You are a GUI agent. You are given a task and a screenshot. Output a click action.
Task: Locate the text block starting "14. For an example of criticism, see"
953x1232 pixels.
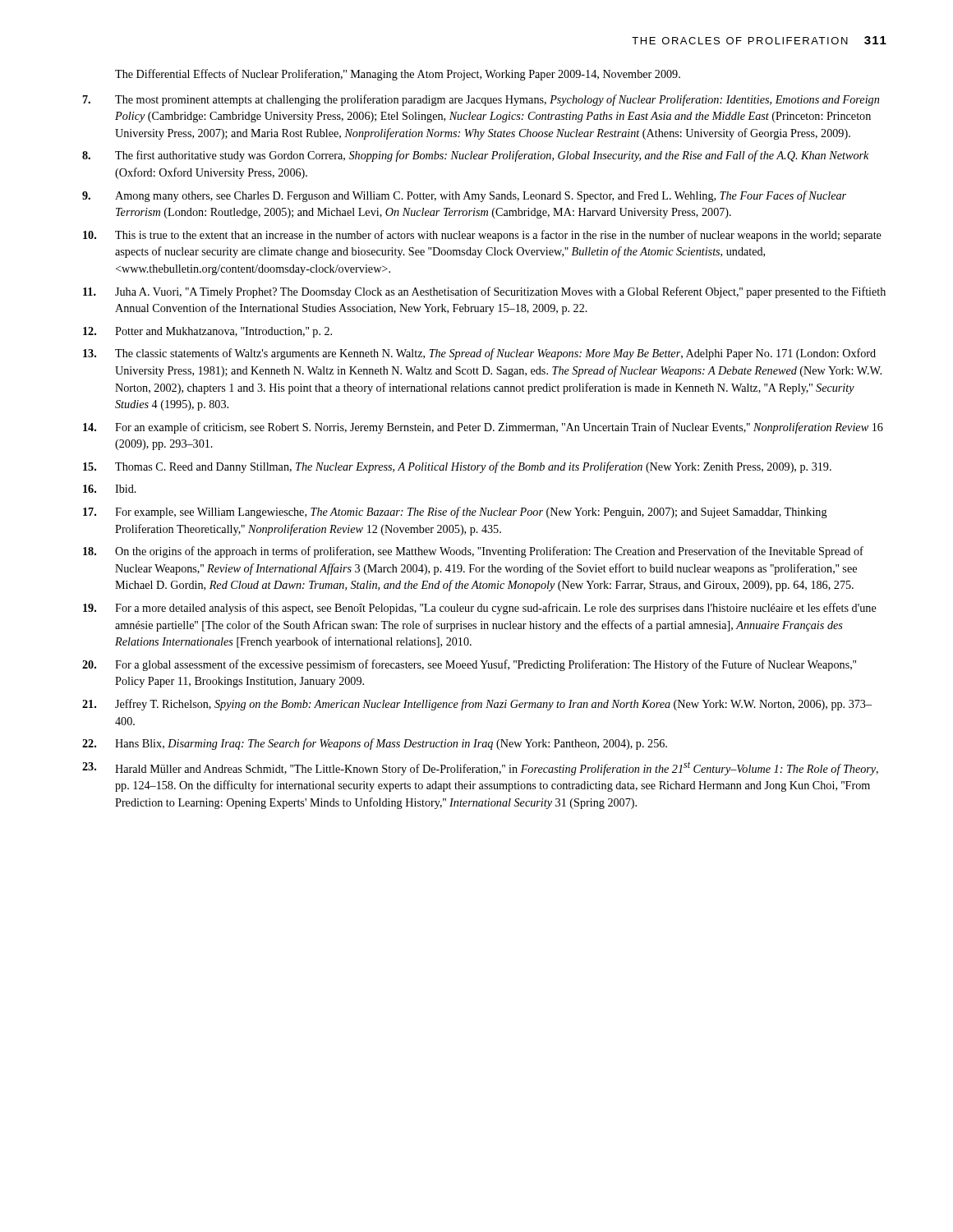[x=485, y=436]
